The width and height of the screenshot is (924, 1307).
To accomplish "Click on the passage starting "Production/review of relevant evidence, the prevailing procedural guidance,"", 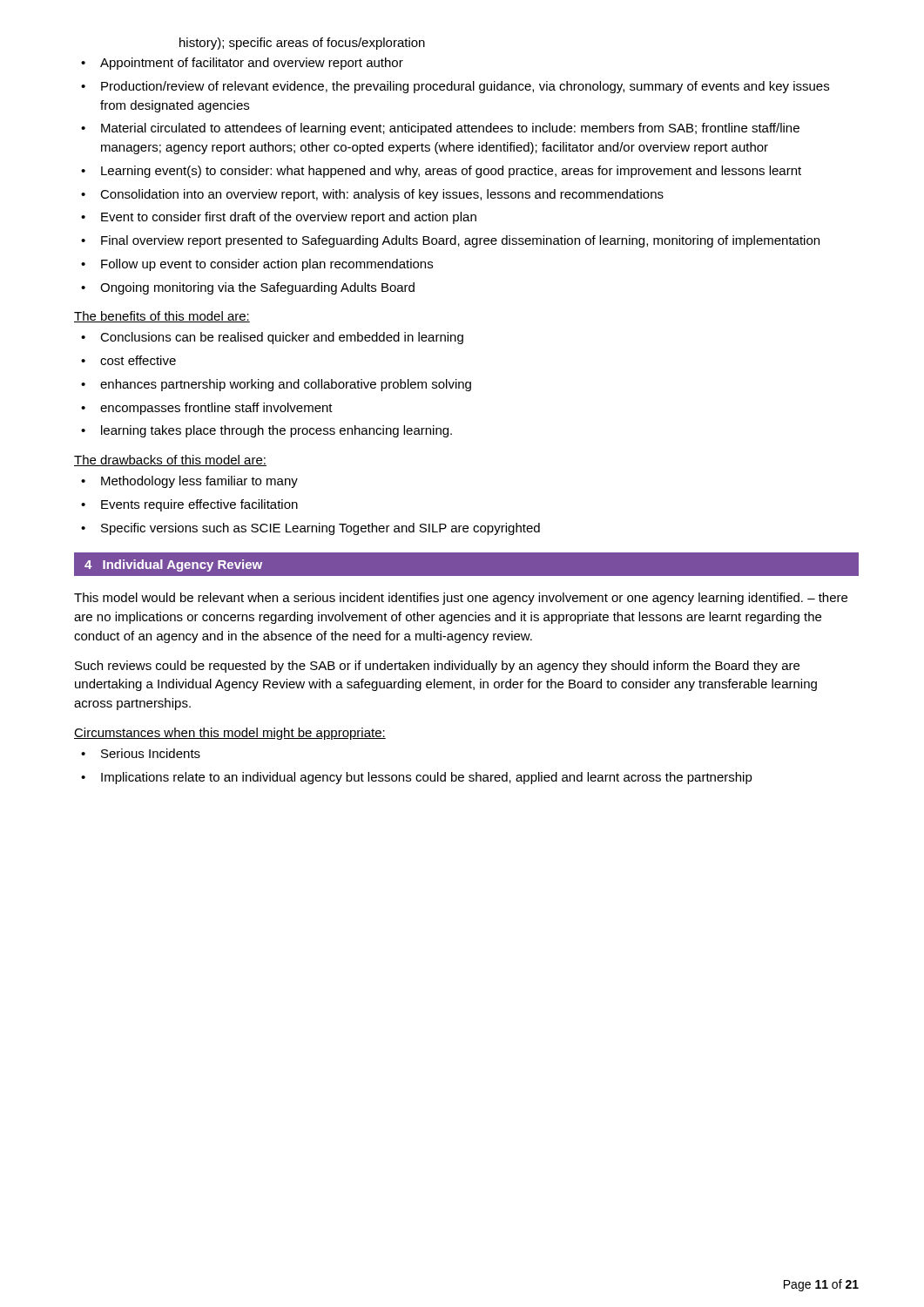I will [465, 95].
